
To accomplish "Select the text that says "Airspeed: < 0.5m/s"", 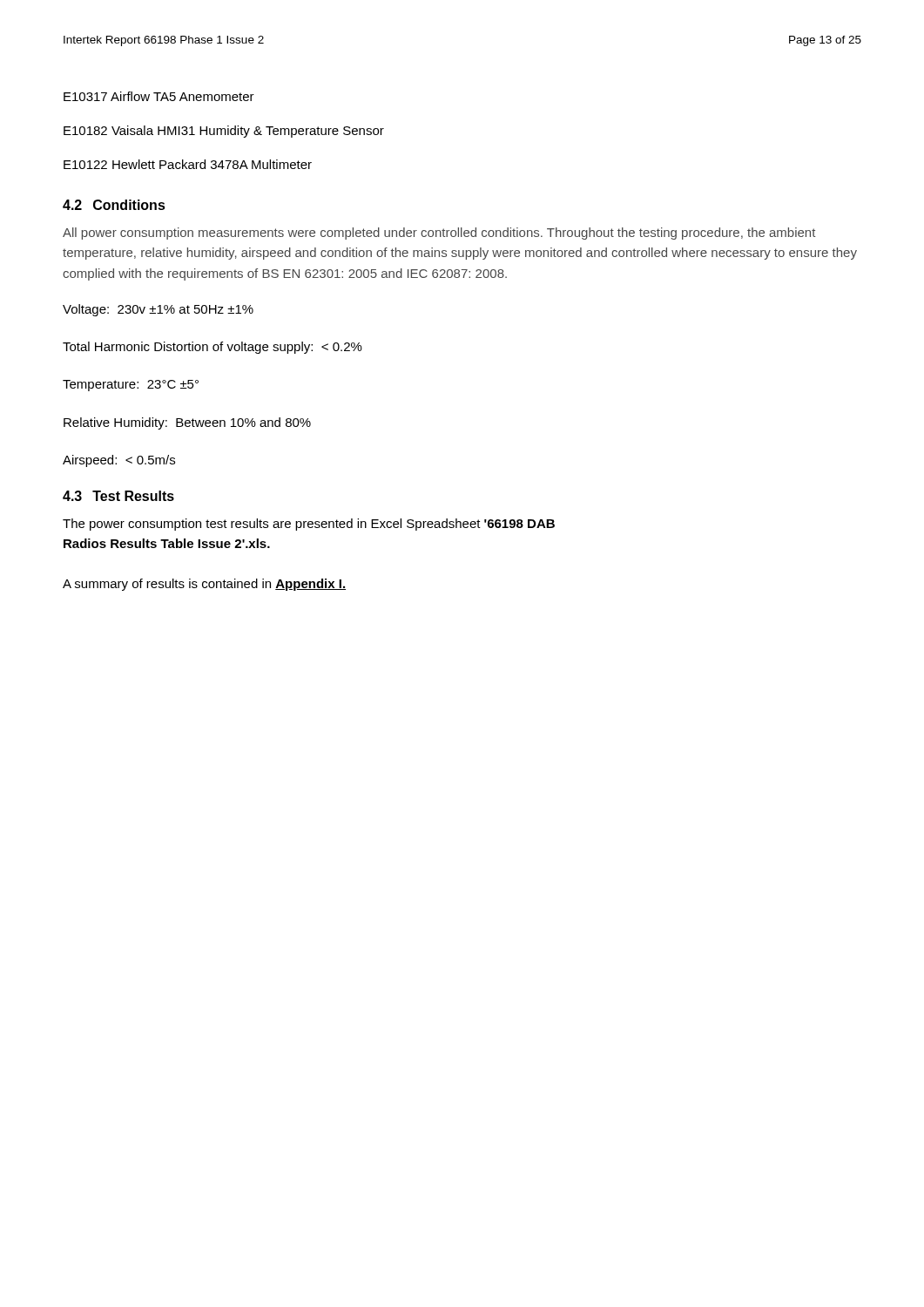I will pyautogui.click(x=119, y=459).
